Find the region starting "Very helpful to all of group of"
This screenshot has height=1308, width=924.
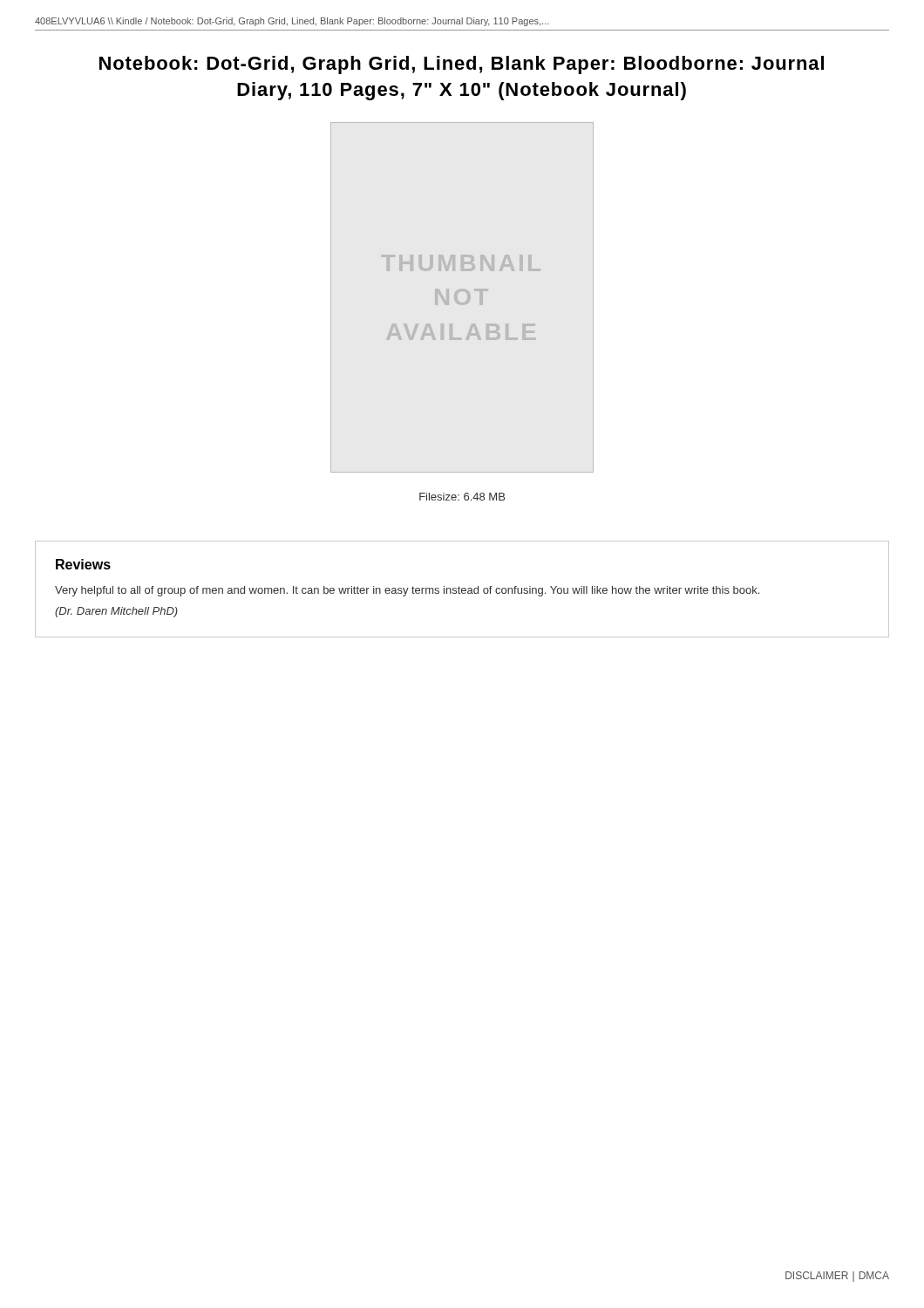point(408,590)
